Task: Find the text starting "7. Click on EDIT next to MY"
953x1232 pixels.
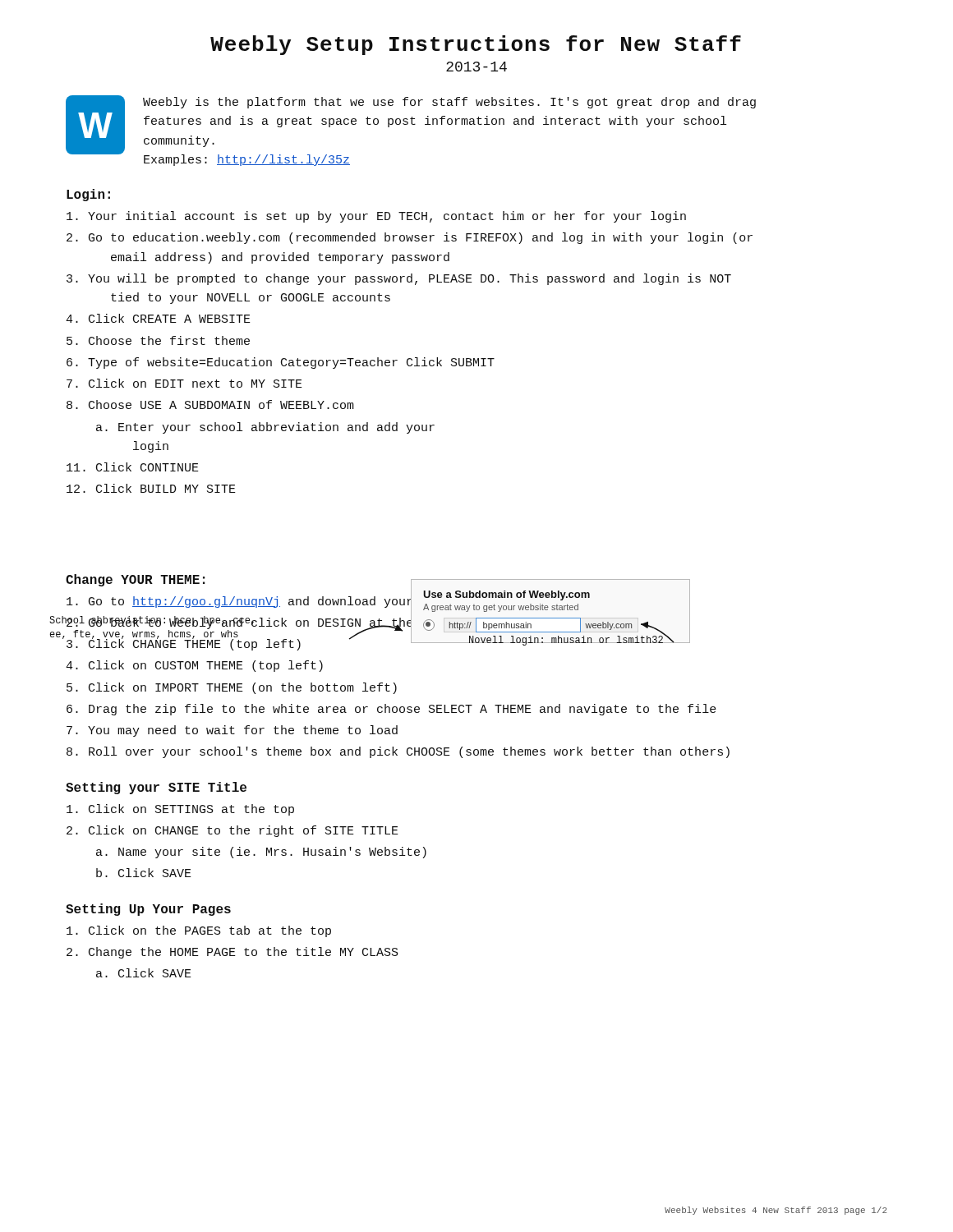Action: pyautogui.click(x=184, y=385)
